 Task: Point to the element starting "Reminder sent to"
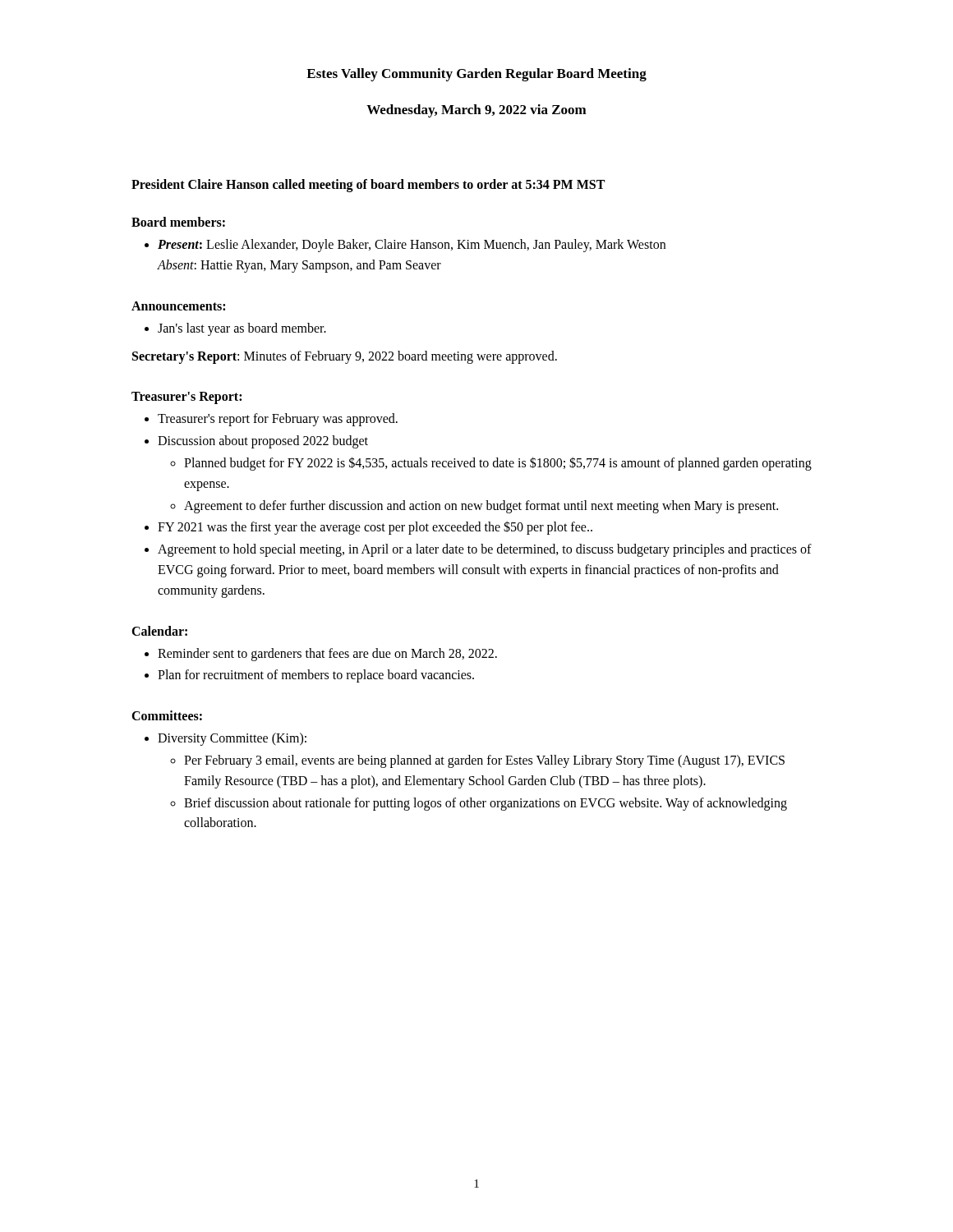pos(476,665)
